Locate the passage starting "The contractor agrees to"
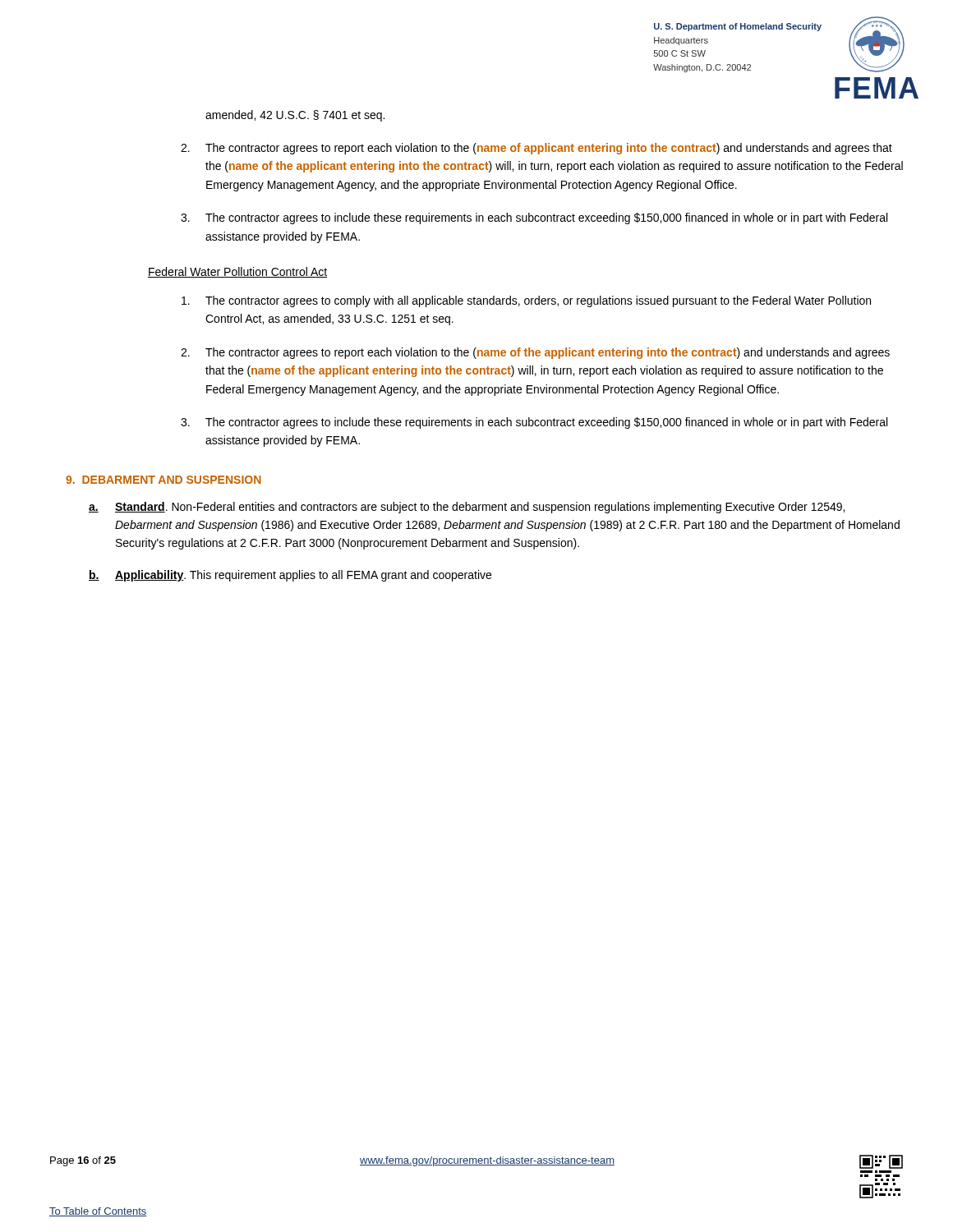953x1232 pixels. pos(539,308)
